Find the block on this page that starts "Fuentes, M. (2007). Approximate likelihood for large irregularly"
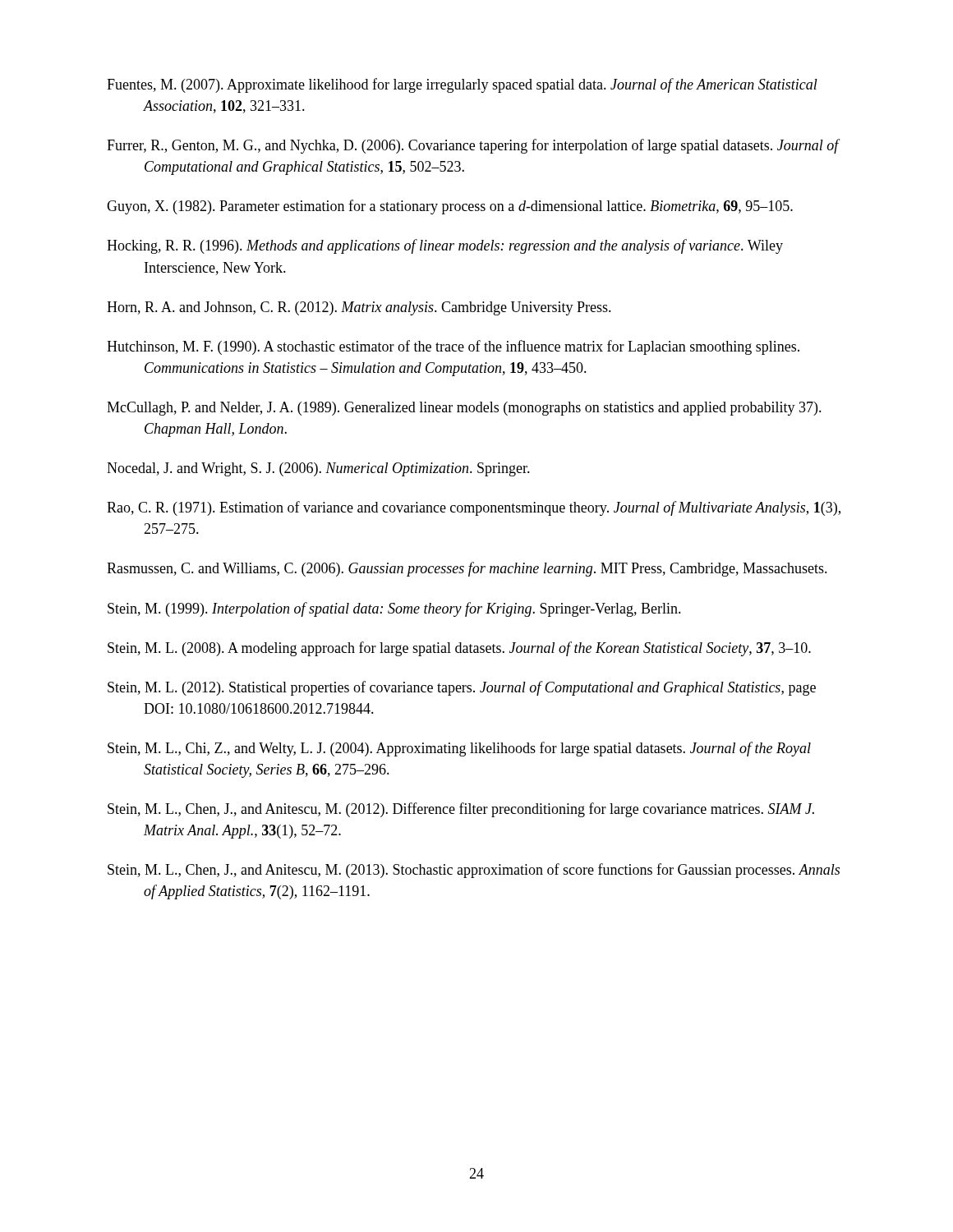This screenshot has width=953, height=1232. 462,95
